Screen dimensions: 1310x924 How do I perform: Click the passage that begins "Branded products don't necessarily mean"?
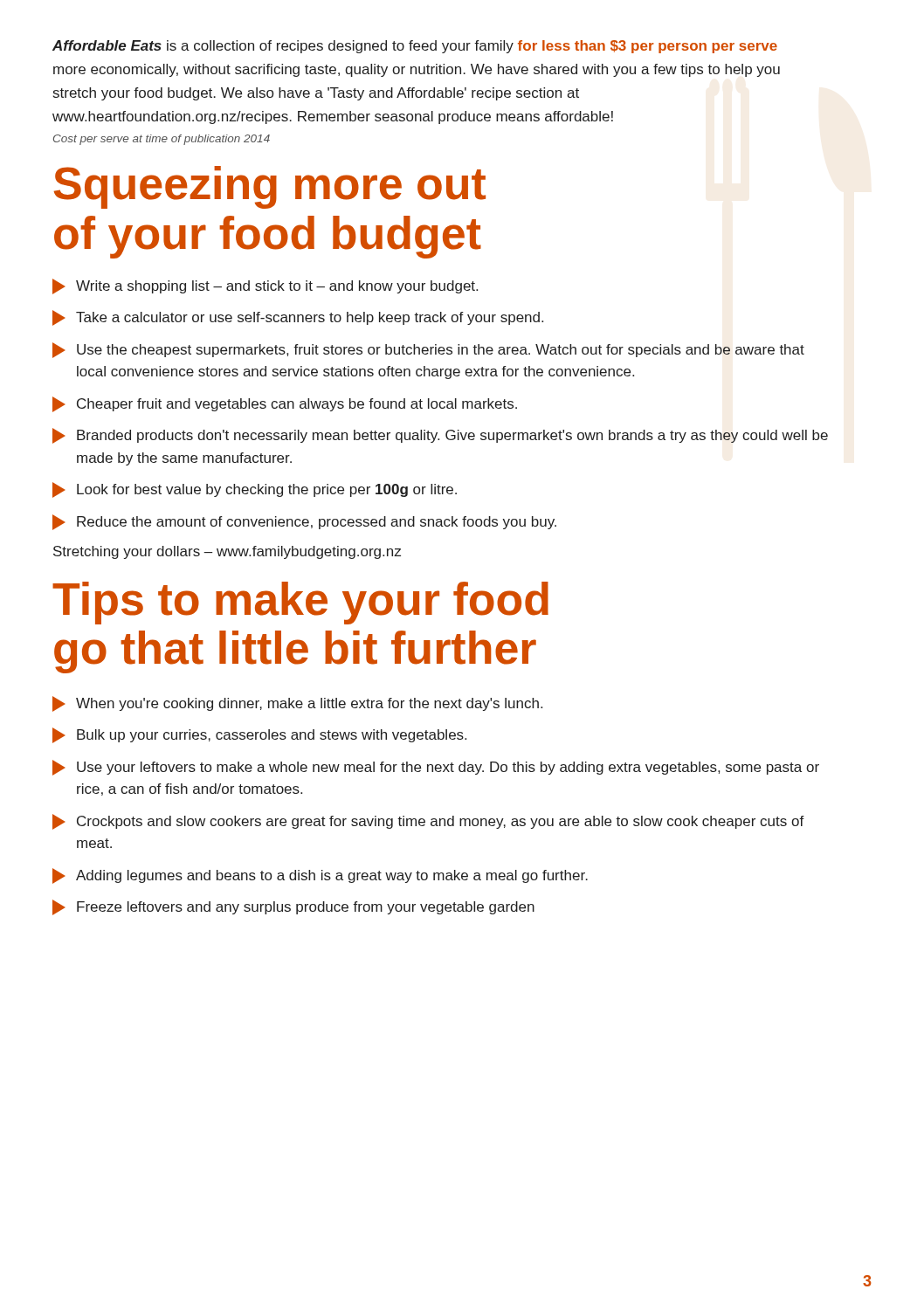(x=445, y=447)
